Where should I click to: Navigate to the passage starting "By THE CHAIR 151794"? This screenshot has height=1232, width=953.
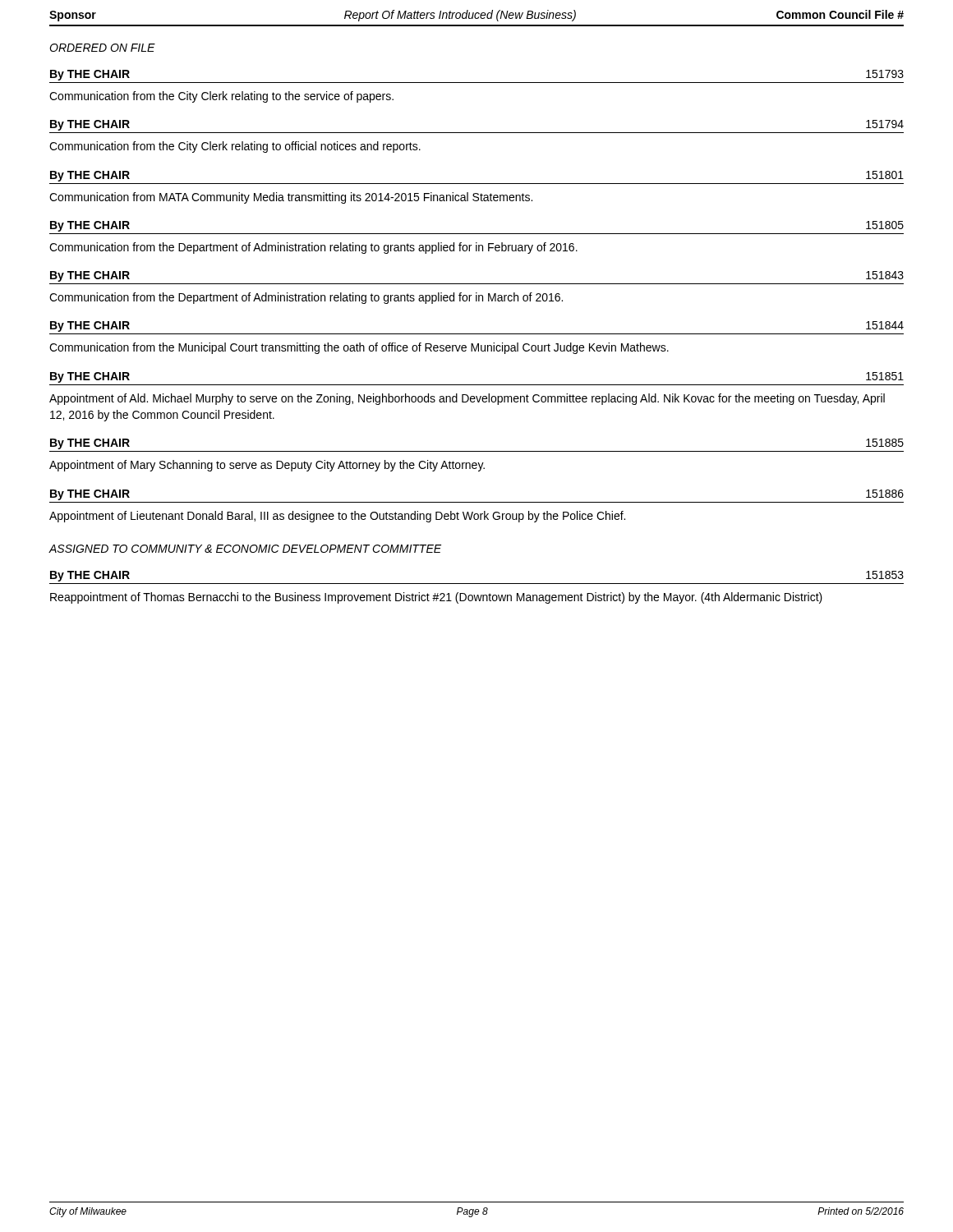476,124
